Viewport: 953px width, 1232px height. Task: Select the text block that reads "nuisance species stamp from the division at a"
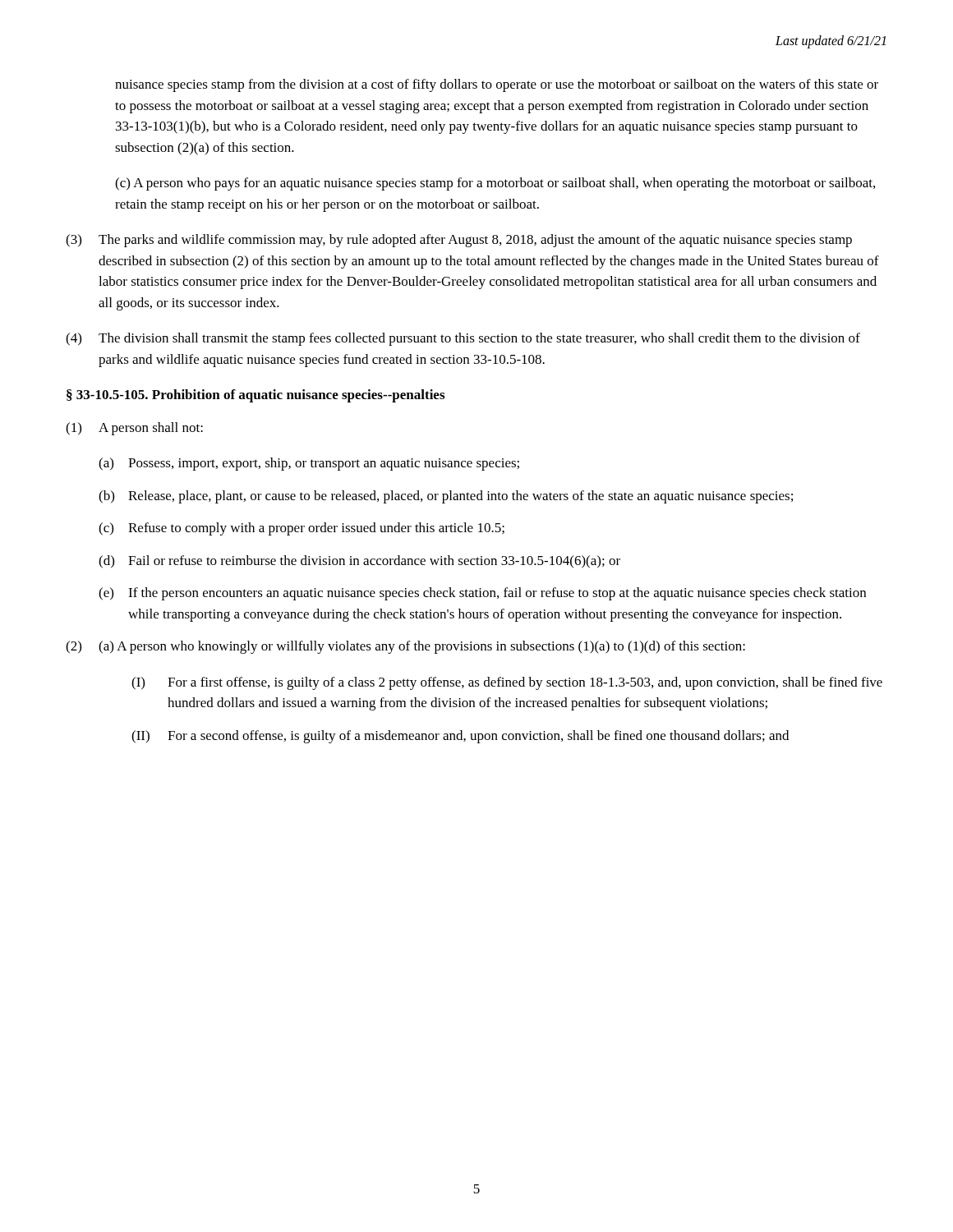point(497,116)
